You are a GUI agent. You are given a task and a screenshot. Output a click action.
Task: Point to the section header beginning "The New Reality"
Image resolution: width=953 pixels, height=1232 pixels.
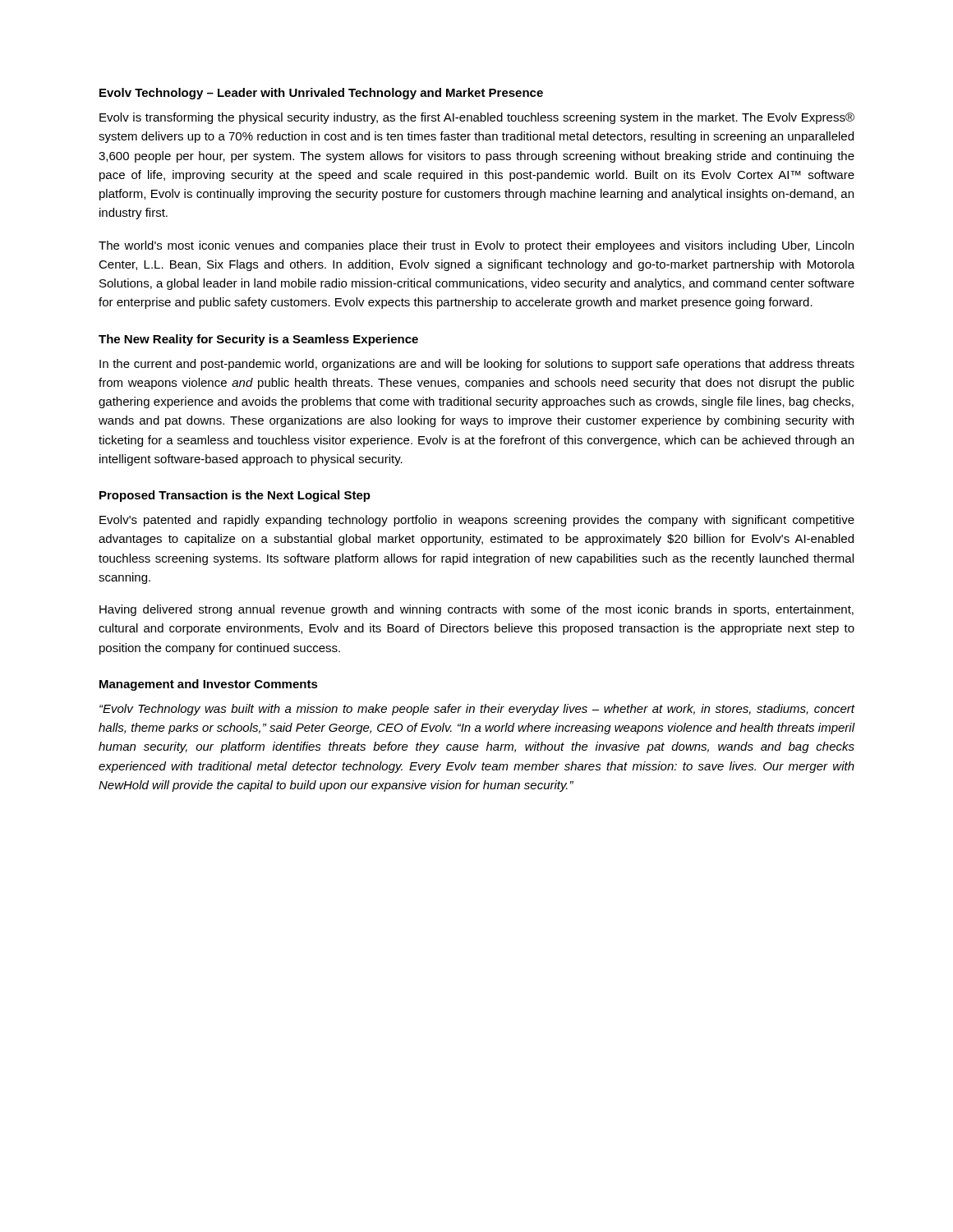tap(259, 338)
